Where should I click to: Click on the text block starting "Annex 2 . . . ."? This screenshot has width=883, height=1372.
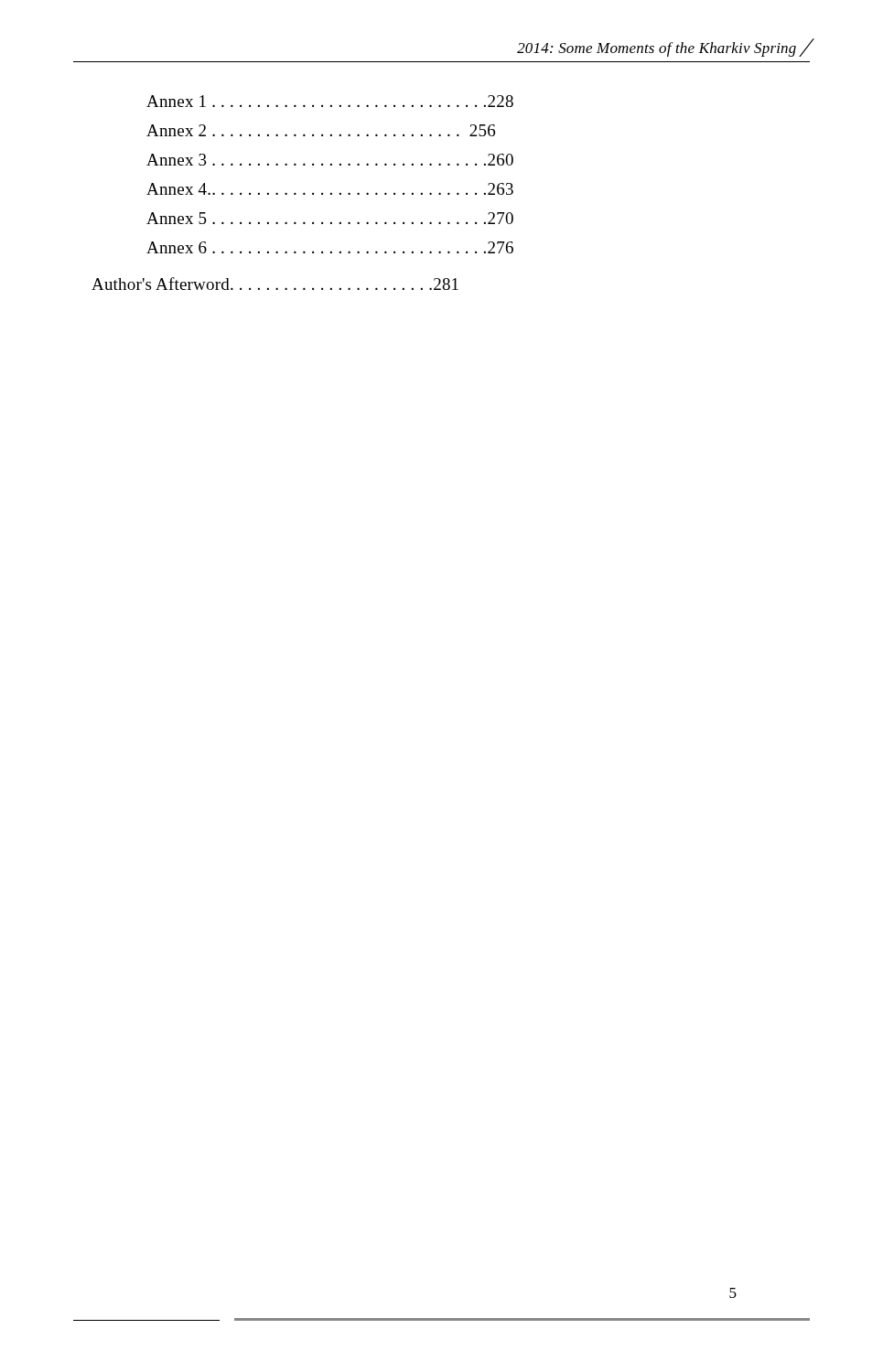[x=321, y=130]
